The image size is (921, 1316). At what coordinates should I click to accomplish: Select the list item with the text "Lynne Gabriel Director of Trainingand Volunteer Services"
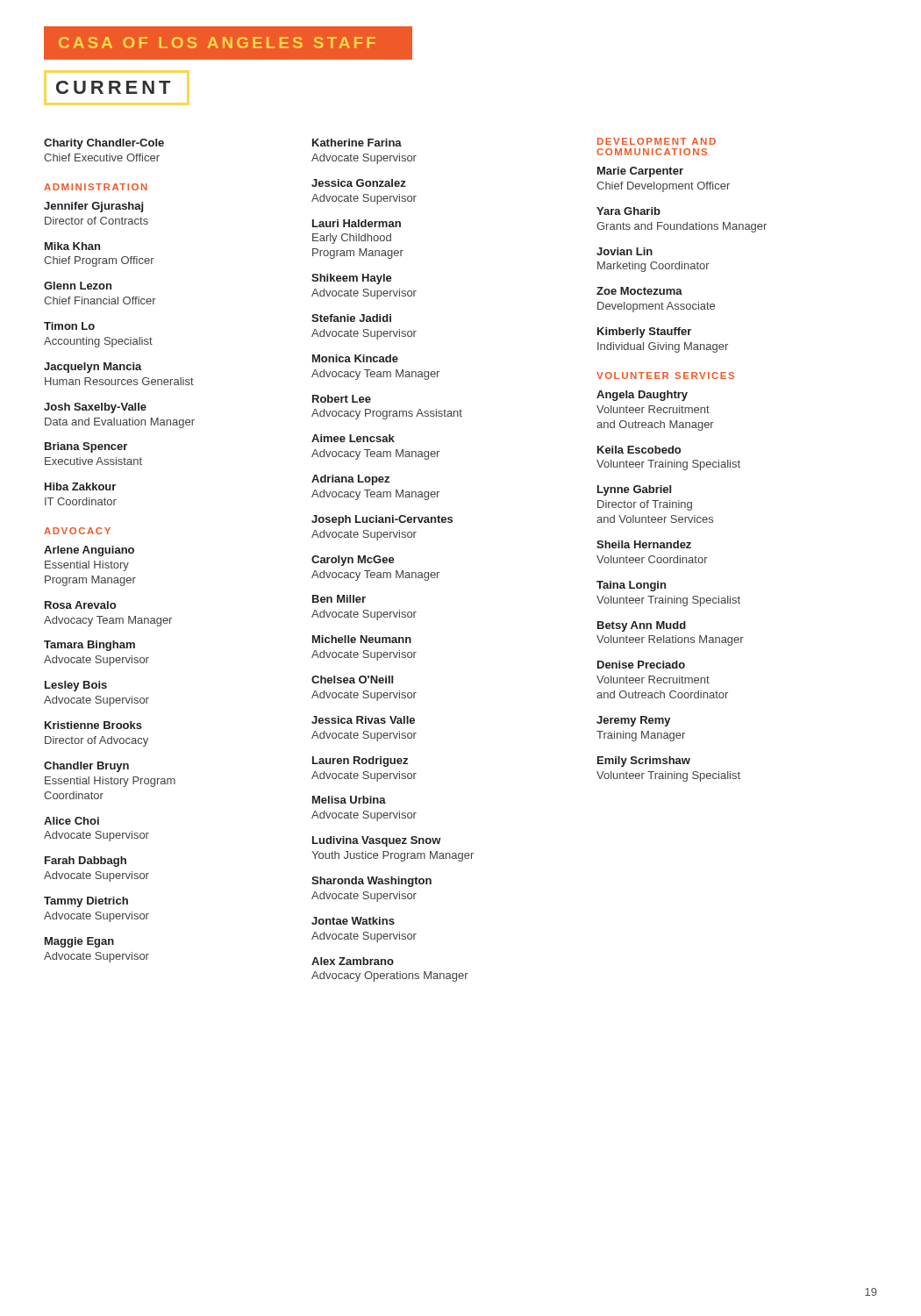point(634,490)
